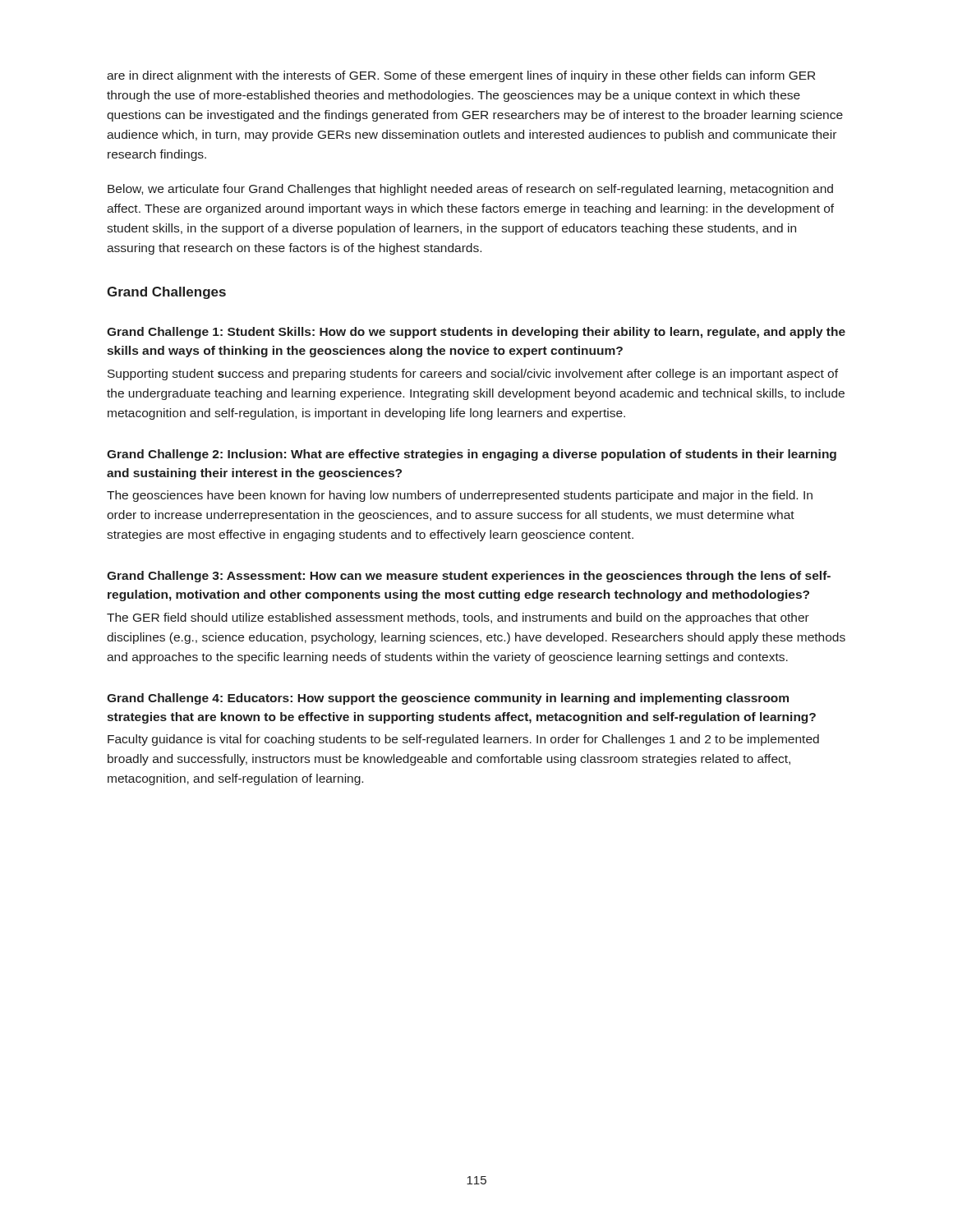Image resolution: width=953 pixels, height=1232 pixels.
Task: Select the text block starting "The GER field should utilize established assessment methods,"
Action: [x=476, y=637]
